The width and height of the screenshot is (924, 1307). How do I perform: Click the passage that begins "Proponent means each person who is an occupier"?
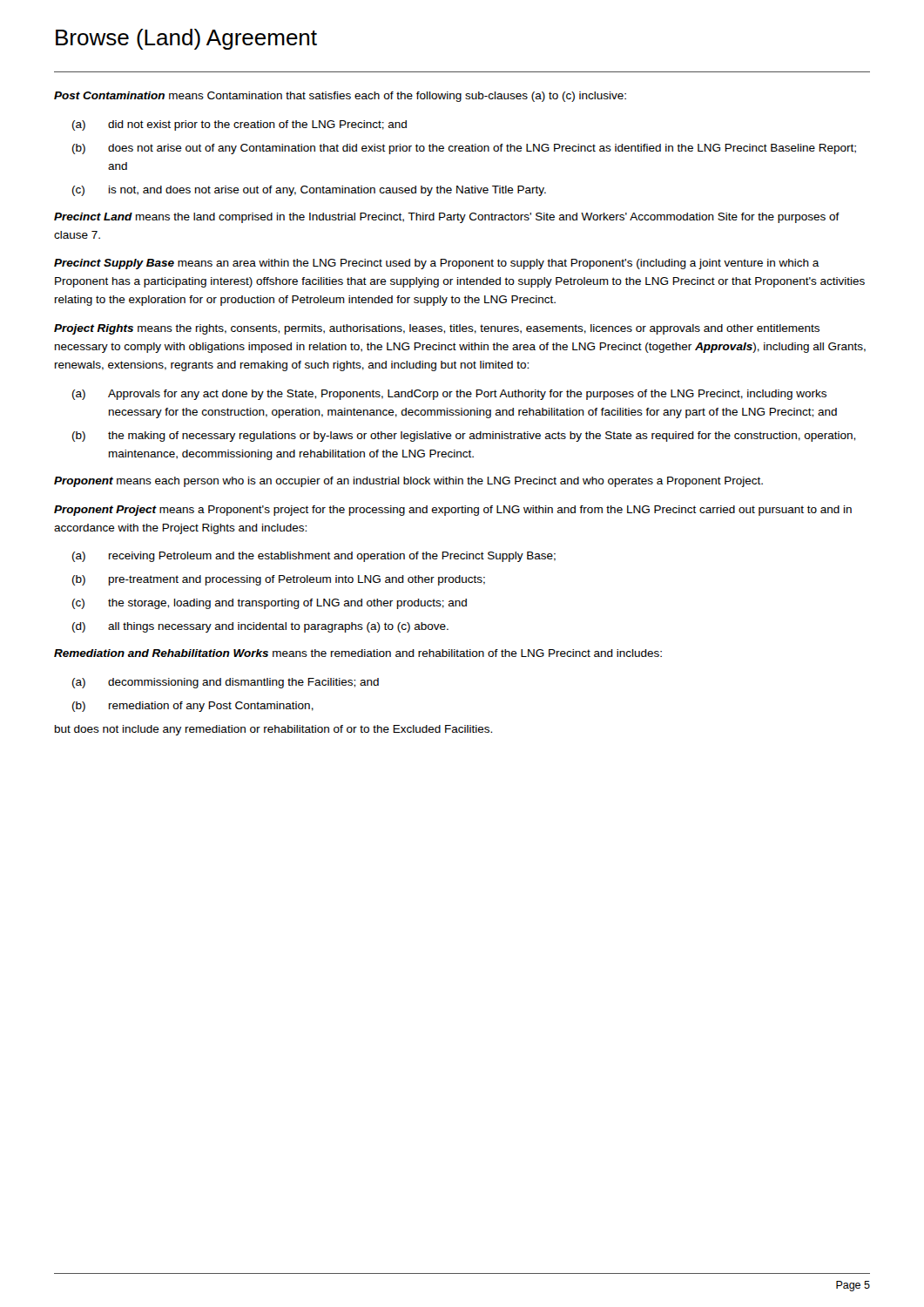click(409, 480)
